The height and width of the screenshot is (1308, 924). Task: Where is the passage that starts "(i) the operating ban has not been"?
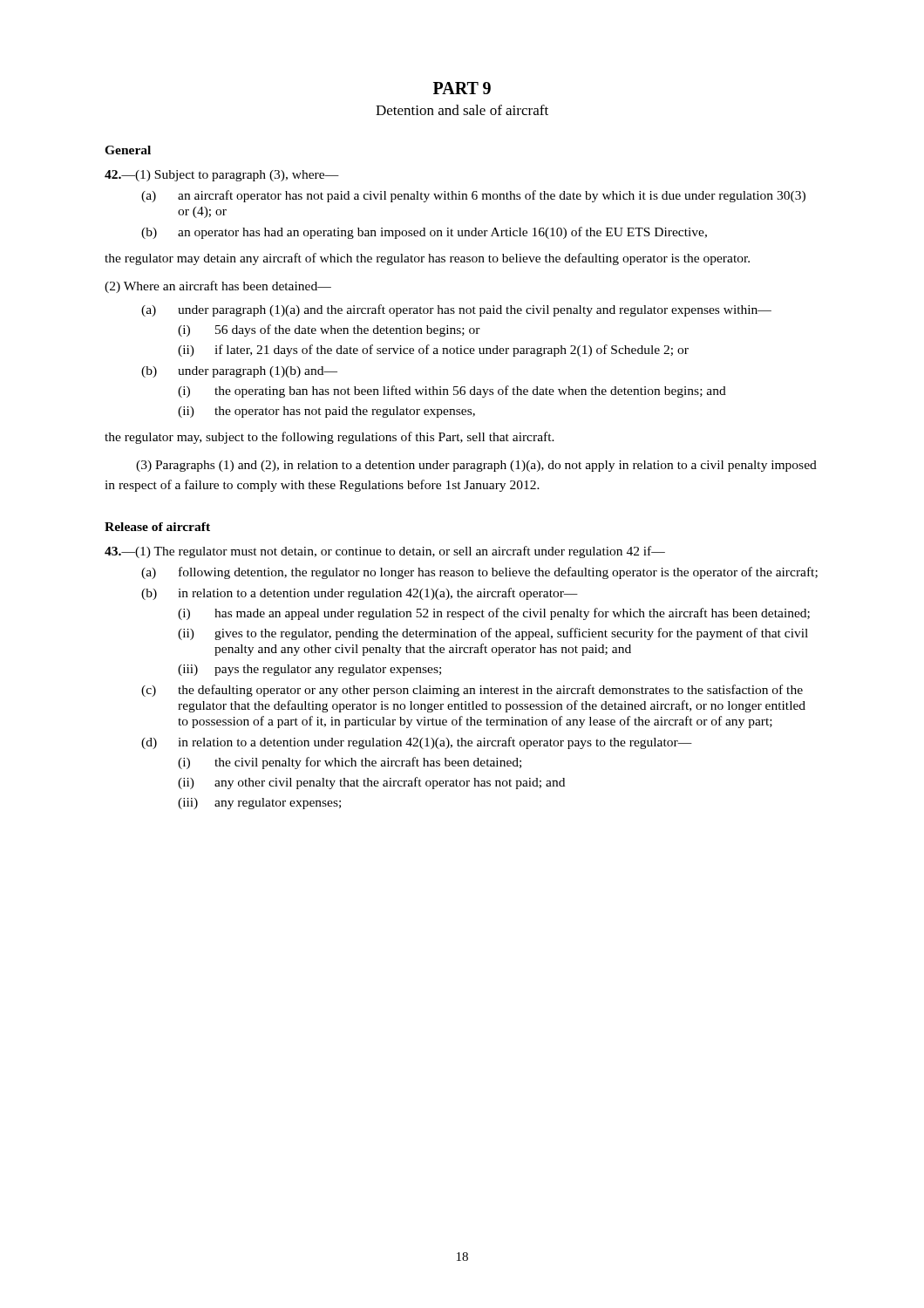point(499,391)
